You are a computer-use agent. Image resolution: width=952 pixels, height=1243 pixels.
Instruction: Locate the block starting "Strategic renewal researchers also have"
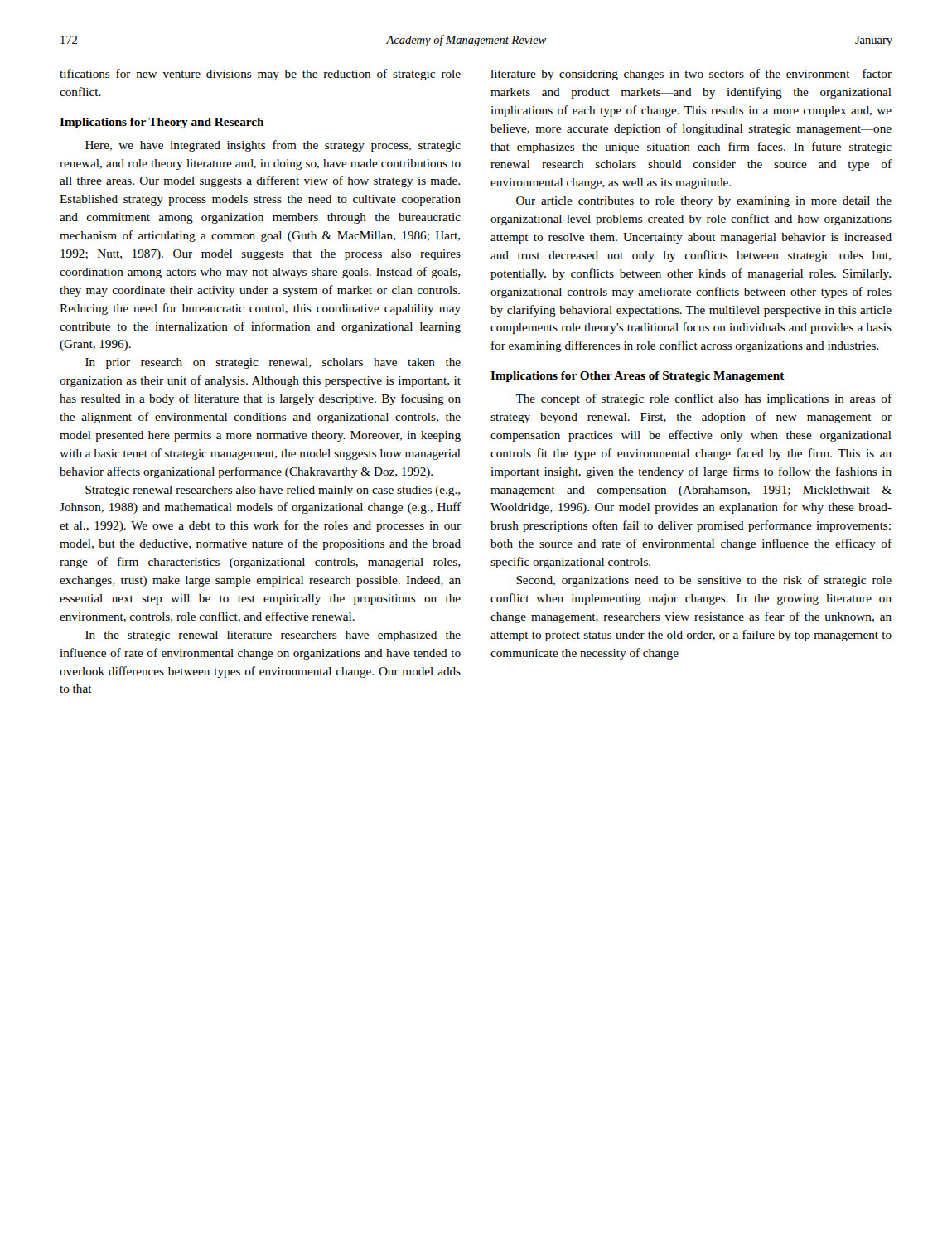(x=260, y=553)
